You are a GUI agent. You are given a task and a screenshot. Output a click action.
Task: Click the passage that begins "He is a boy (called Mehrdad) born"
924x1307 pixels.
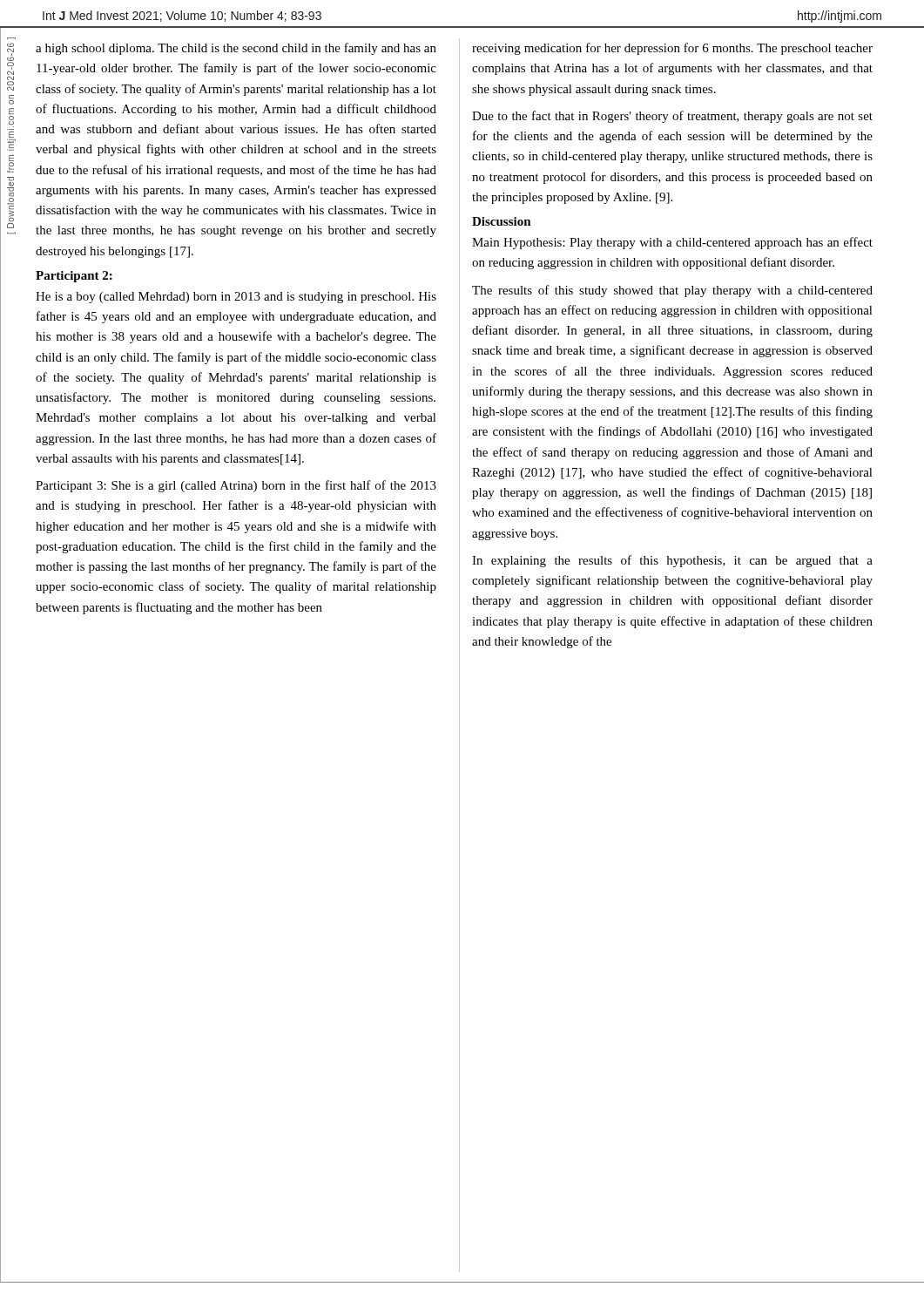point(236,378)
